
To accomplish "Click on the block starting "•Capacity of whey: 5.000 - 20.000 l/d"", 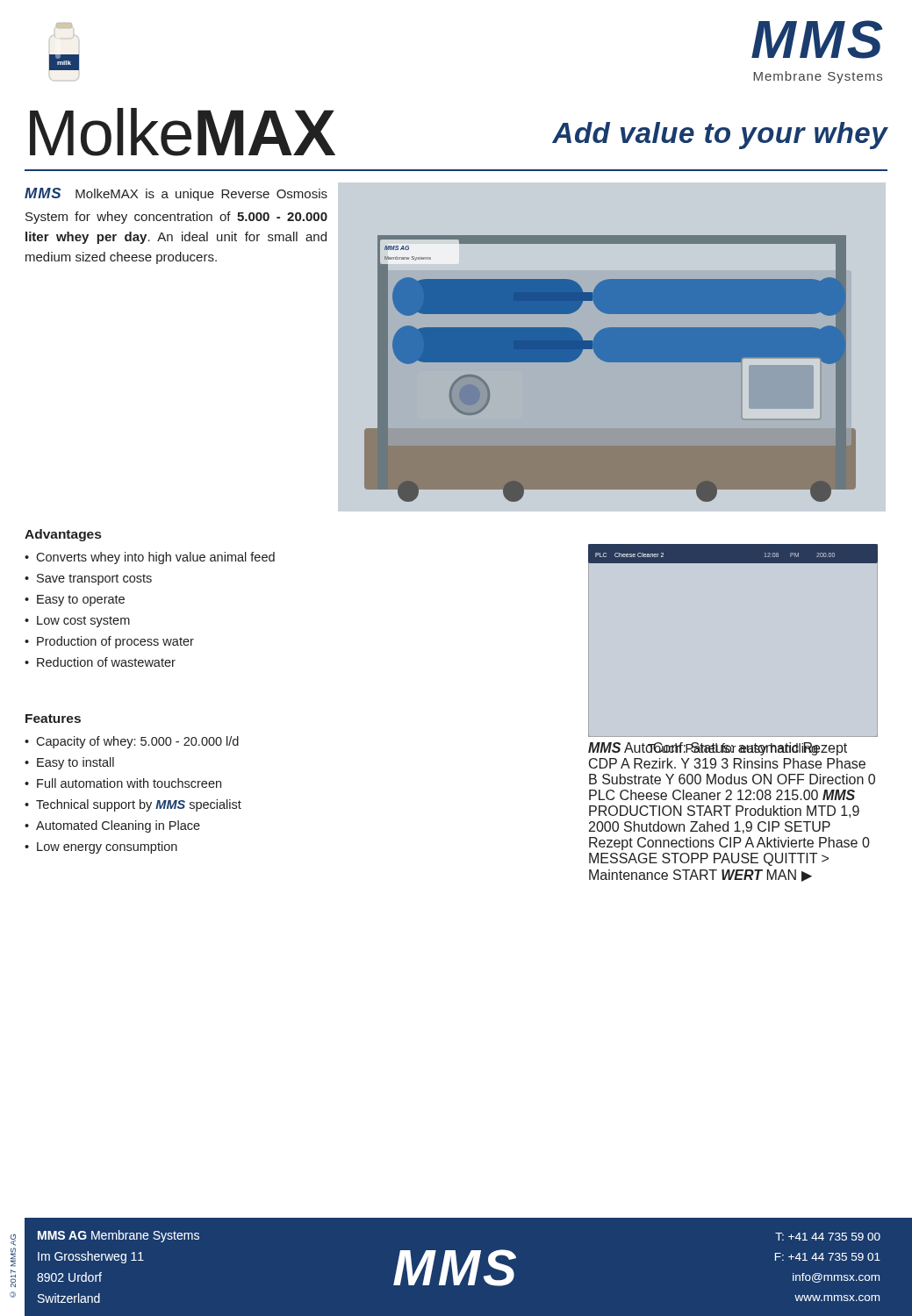I will pyautogui.click(x=132, y=742).
